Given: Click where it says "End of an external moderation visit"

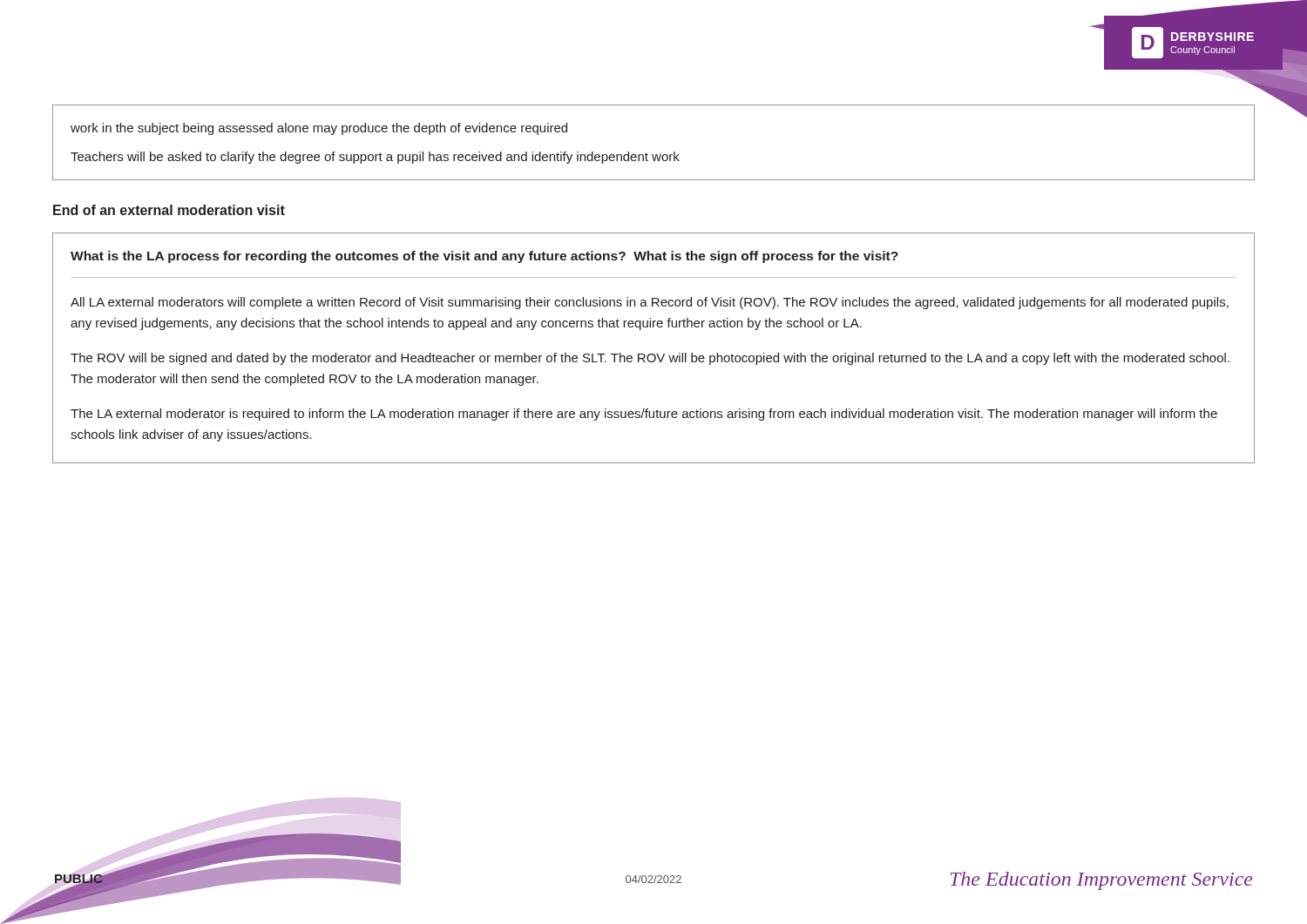Looking at the screenshot, I should 168,210.
